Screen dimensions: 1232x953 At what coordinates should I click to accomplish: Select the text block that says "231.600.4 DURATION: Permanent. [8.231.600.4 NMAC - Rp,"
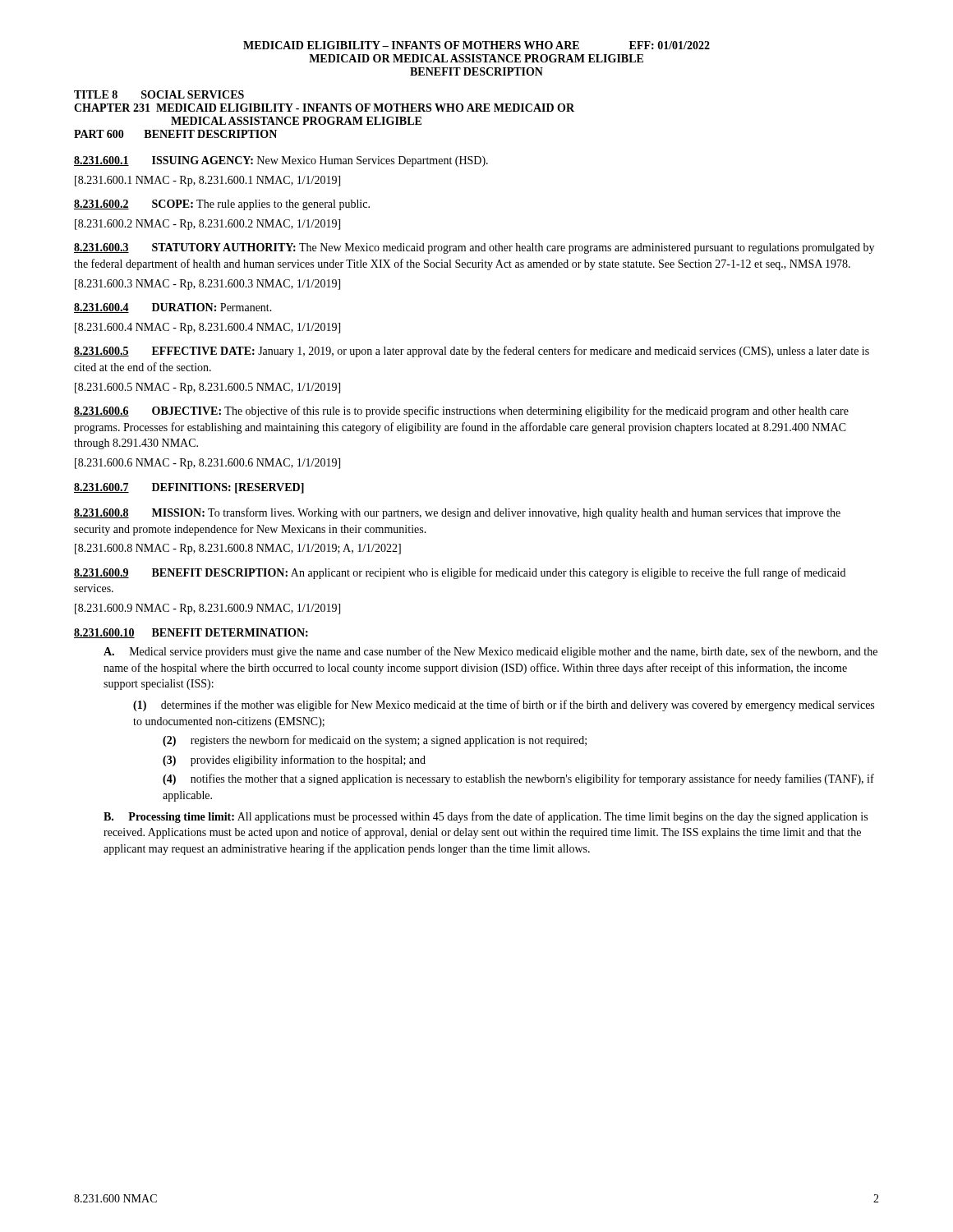tap(173, 308)
